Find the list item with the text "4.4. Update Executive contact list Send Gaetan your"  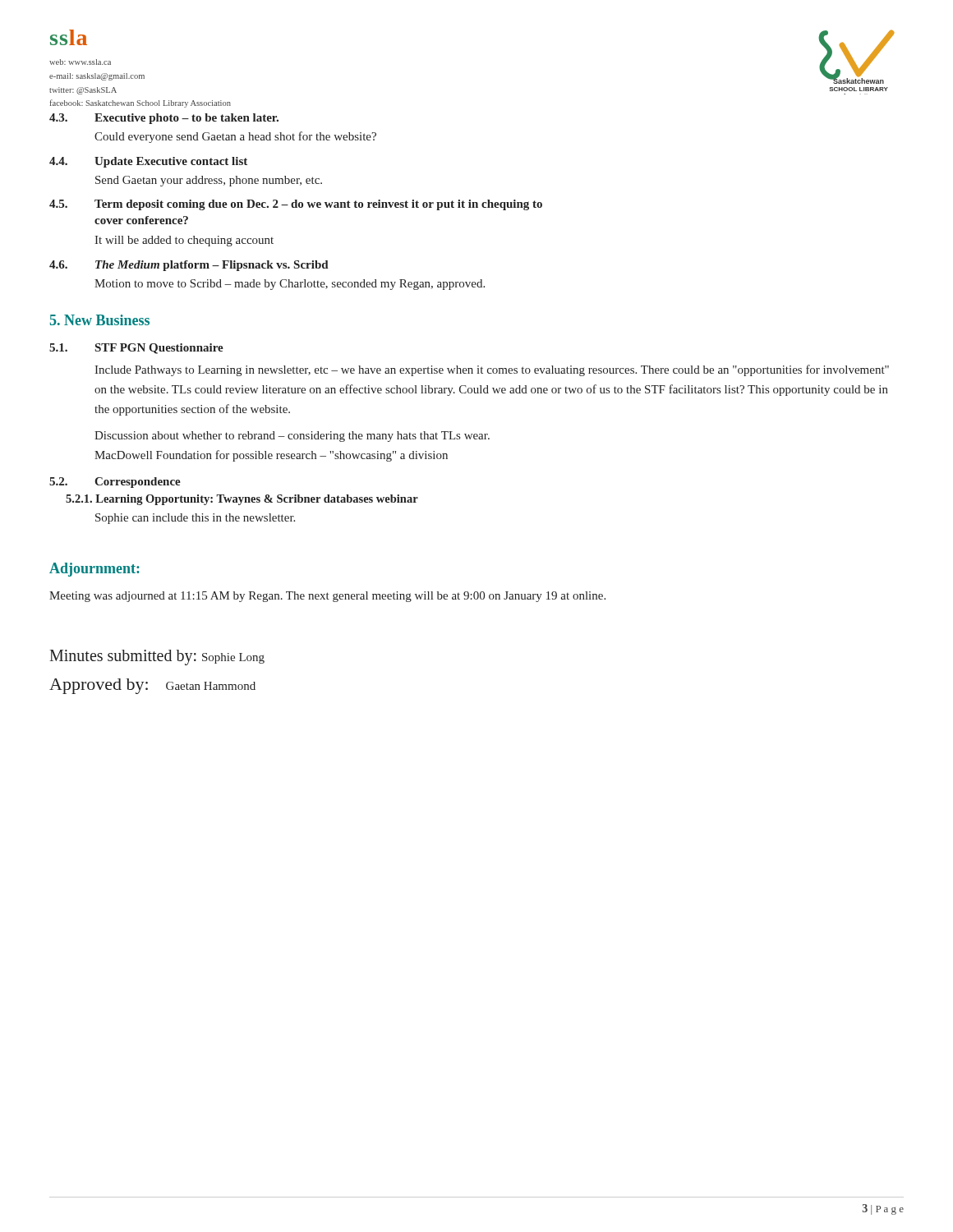click(x=148, y=162)
